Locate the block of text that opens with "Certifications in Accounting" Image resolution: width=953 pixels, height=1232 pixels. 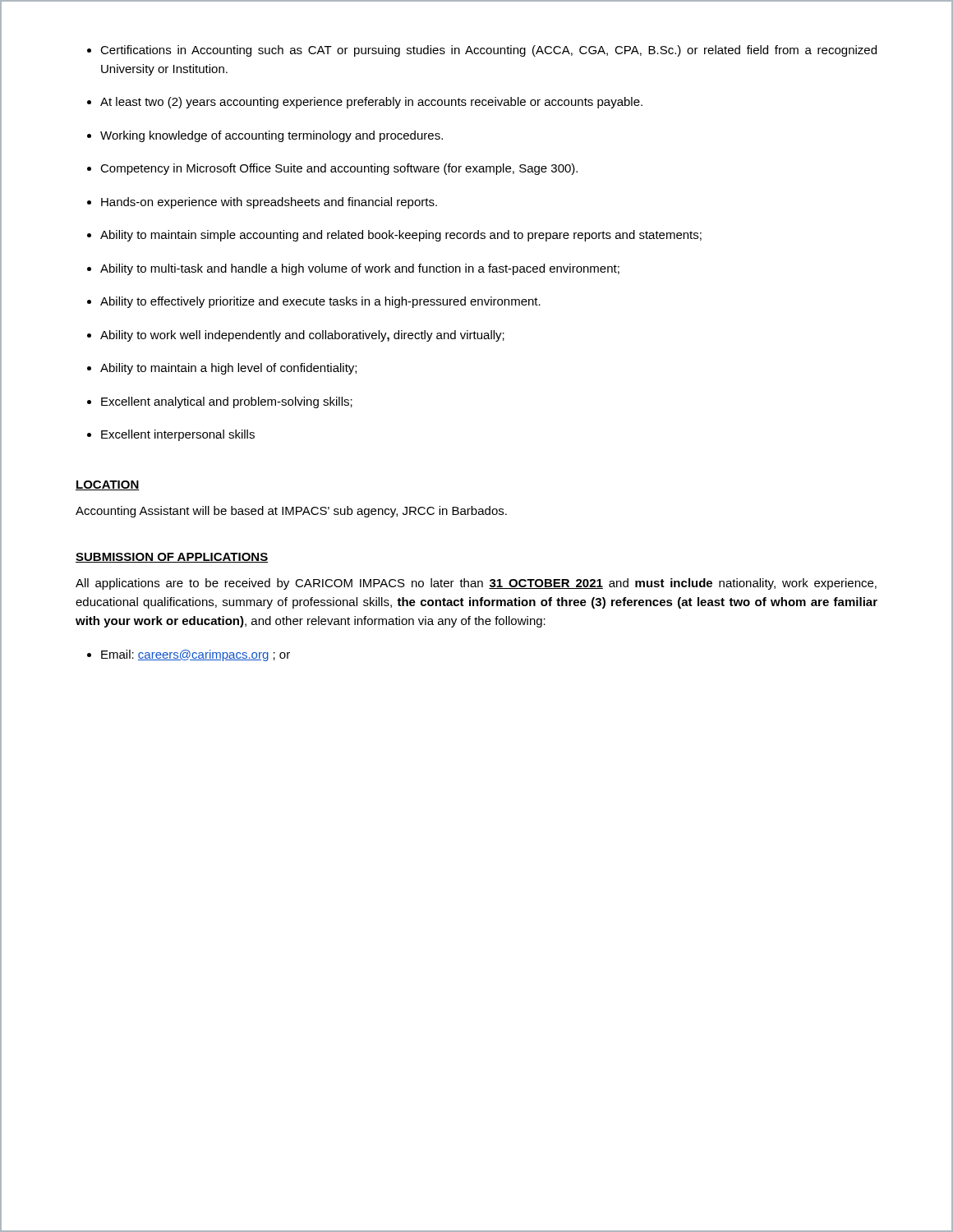(489, 60)
